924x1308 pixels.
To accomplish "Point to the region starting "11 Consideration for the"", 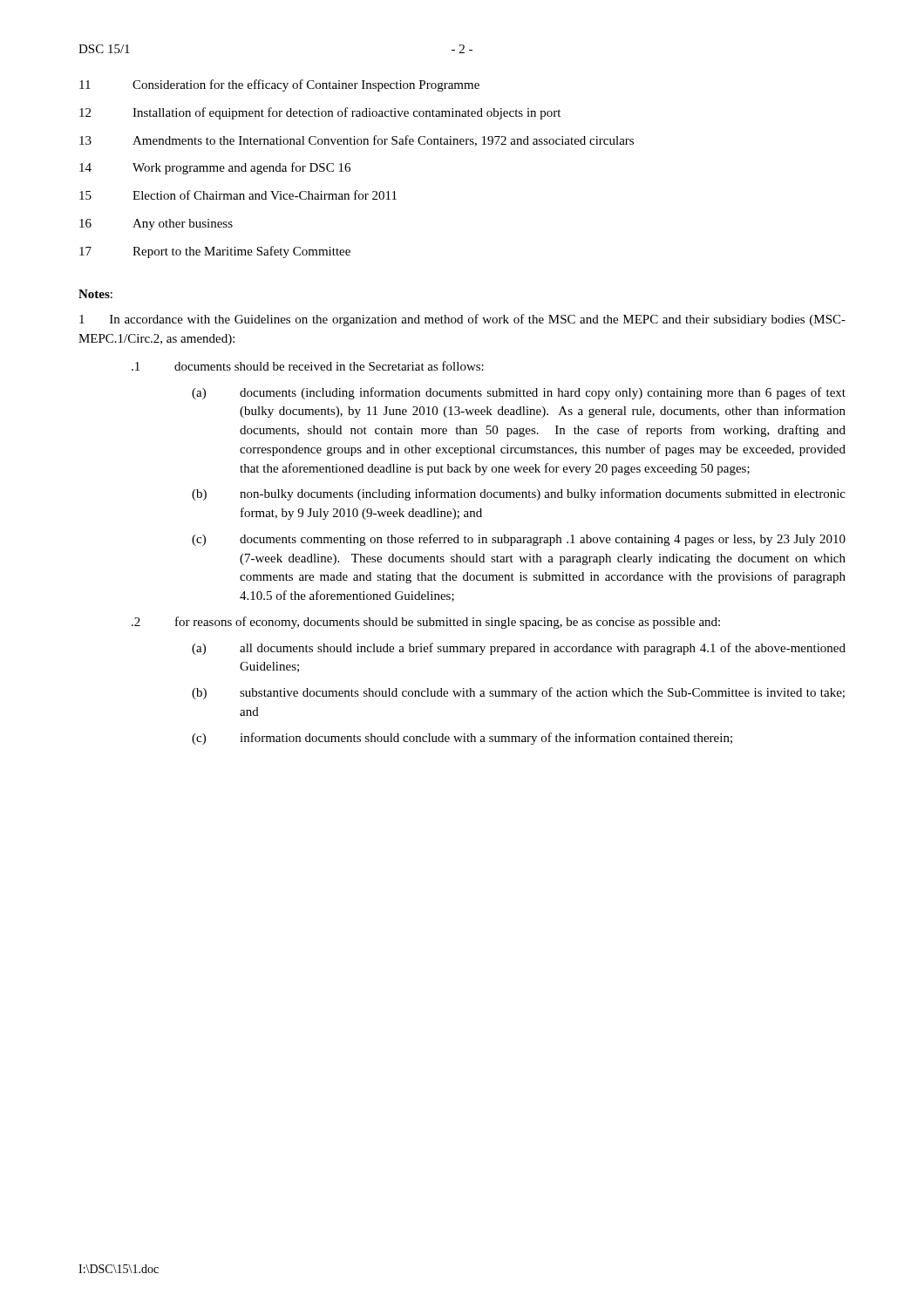I will (462, 85).
